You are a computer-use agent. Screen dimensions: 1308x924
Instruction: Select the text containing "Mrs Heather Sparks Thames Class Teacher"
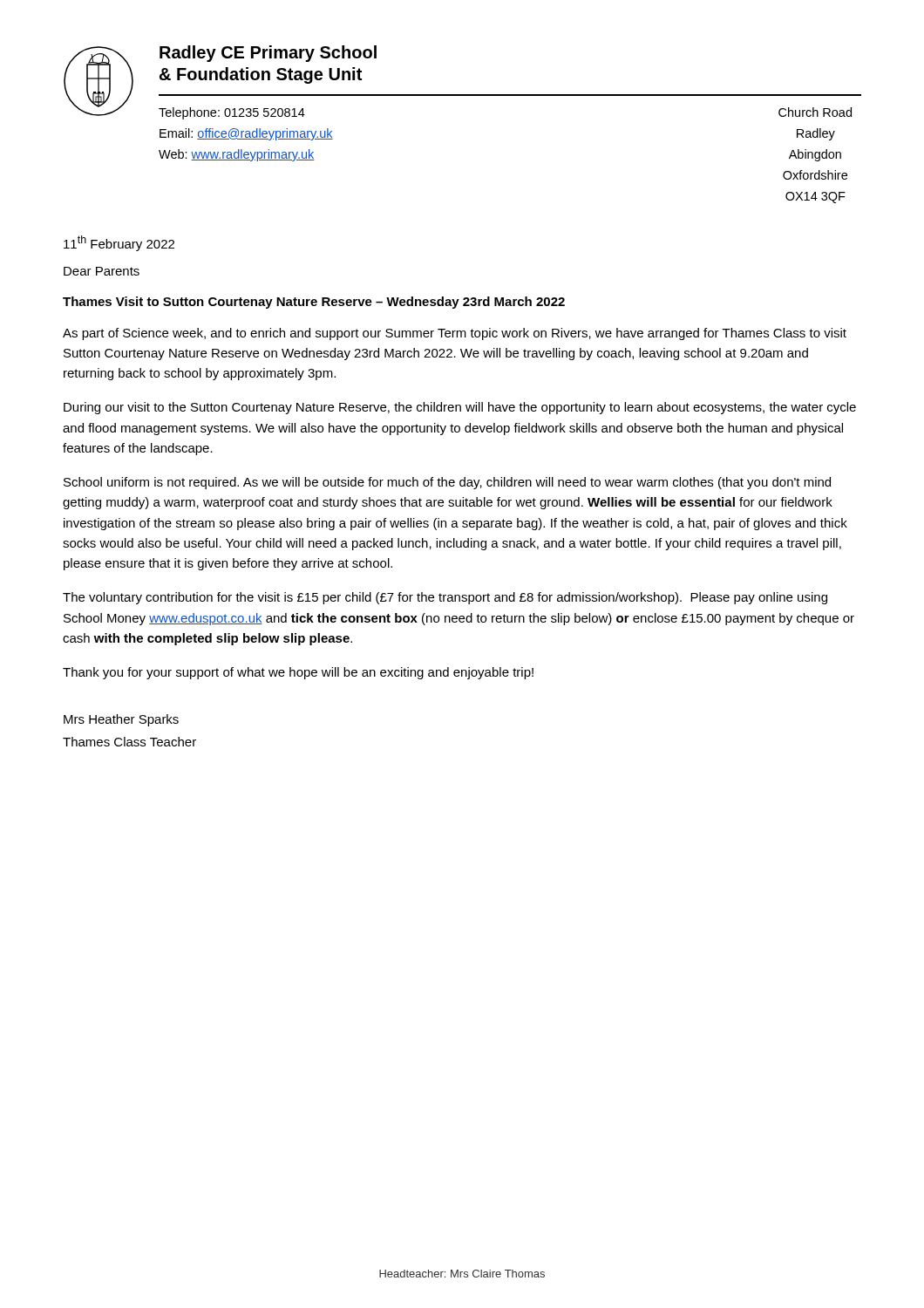point(129,730)
